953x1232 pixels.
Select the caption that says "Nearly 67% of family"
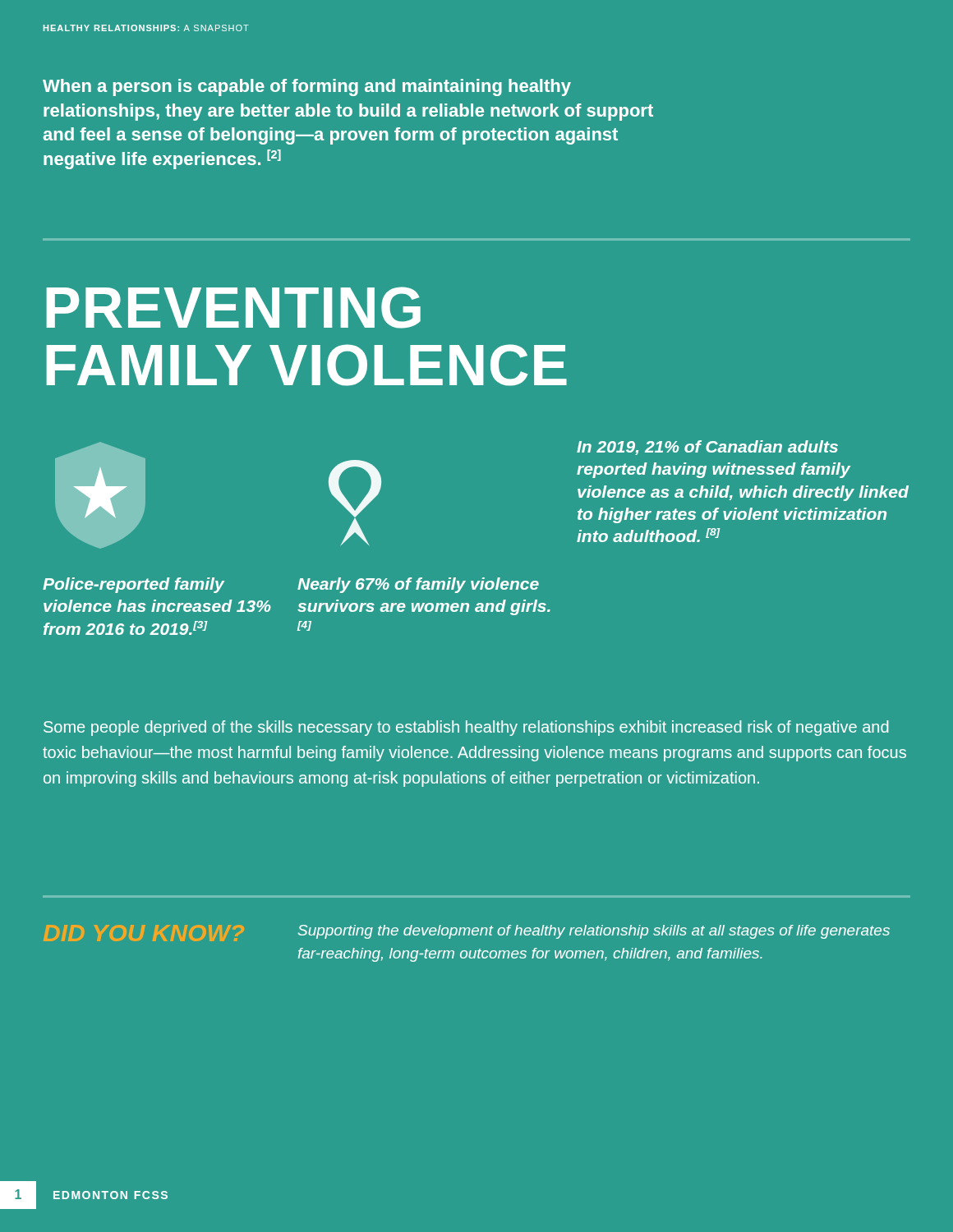(425, 606)
